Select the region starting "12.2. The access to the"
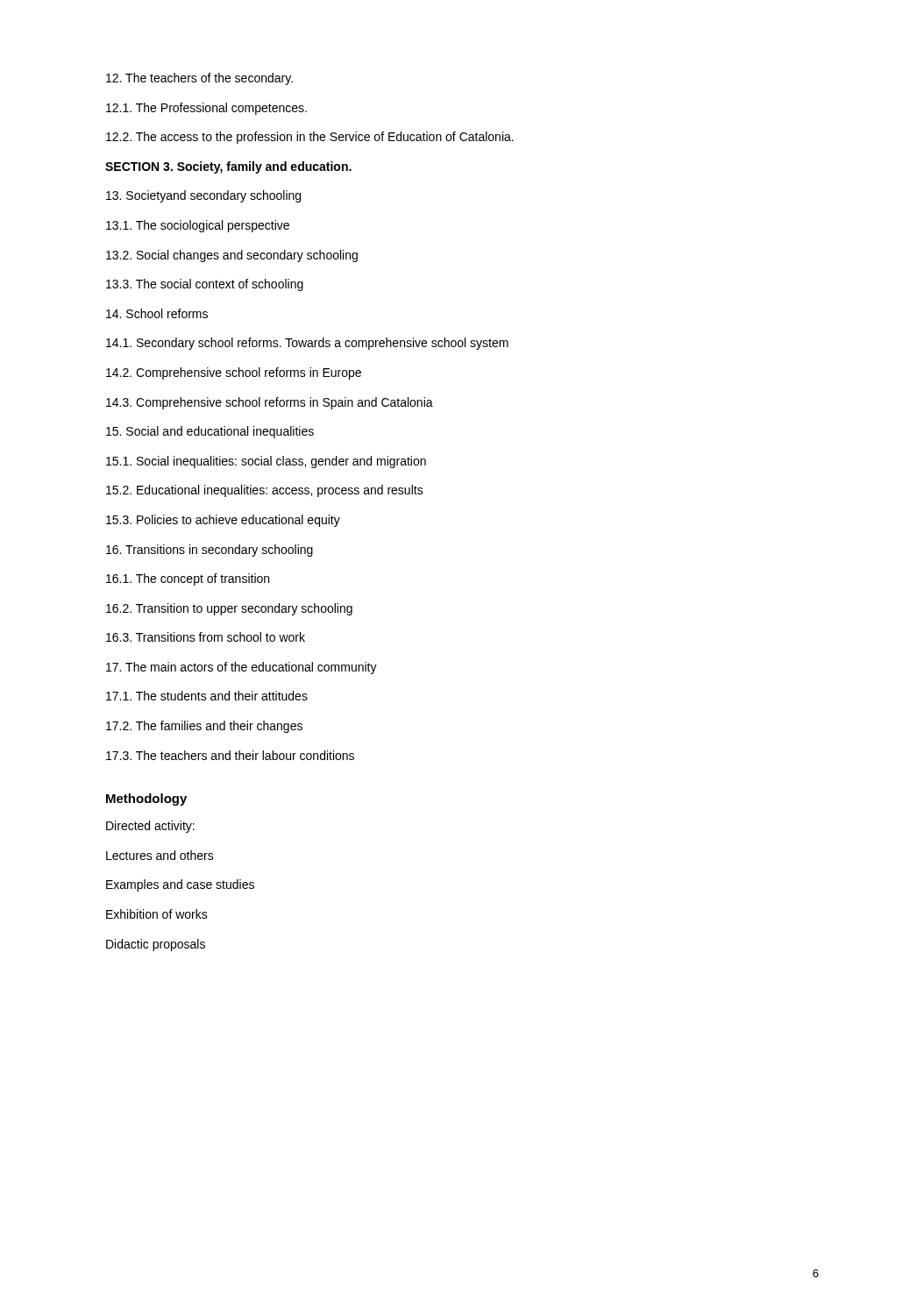The height and width of the screenshot is (1315, 924). point(310,137)
